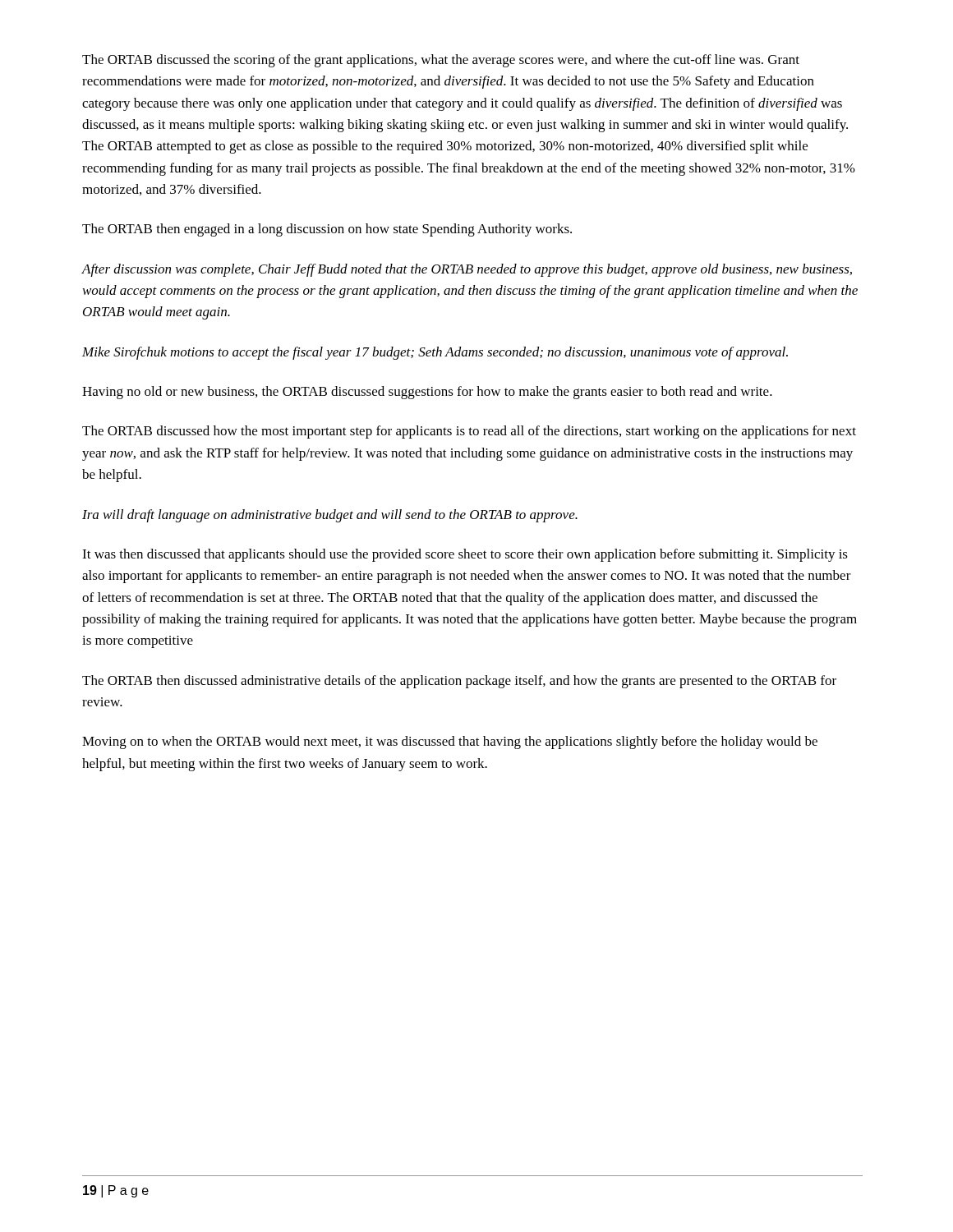Screen dimensions: 1232x953
Task: Point to the block starting "It was then discussed that applicants should"
Action: pos(470,597)
